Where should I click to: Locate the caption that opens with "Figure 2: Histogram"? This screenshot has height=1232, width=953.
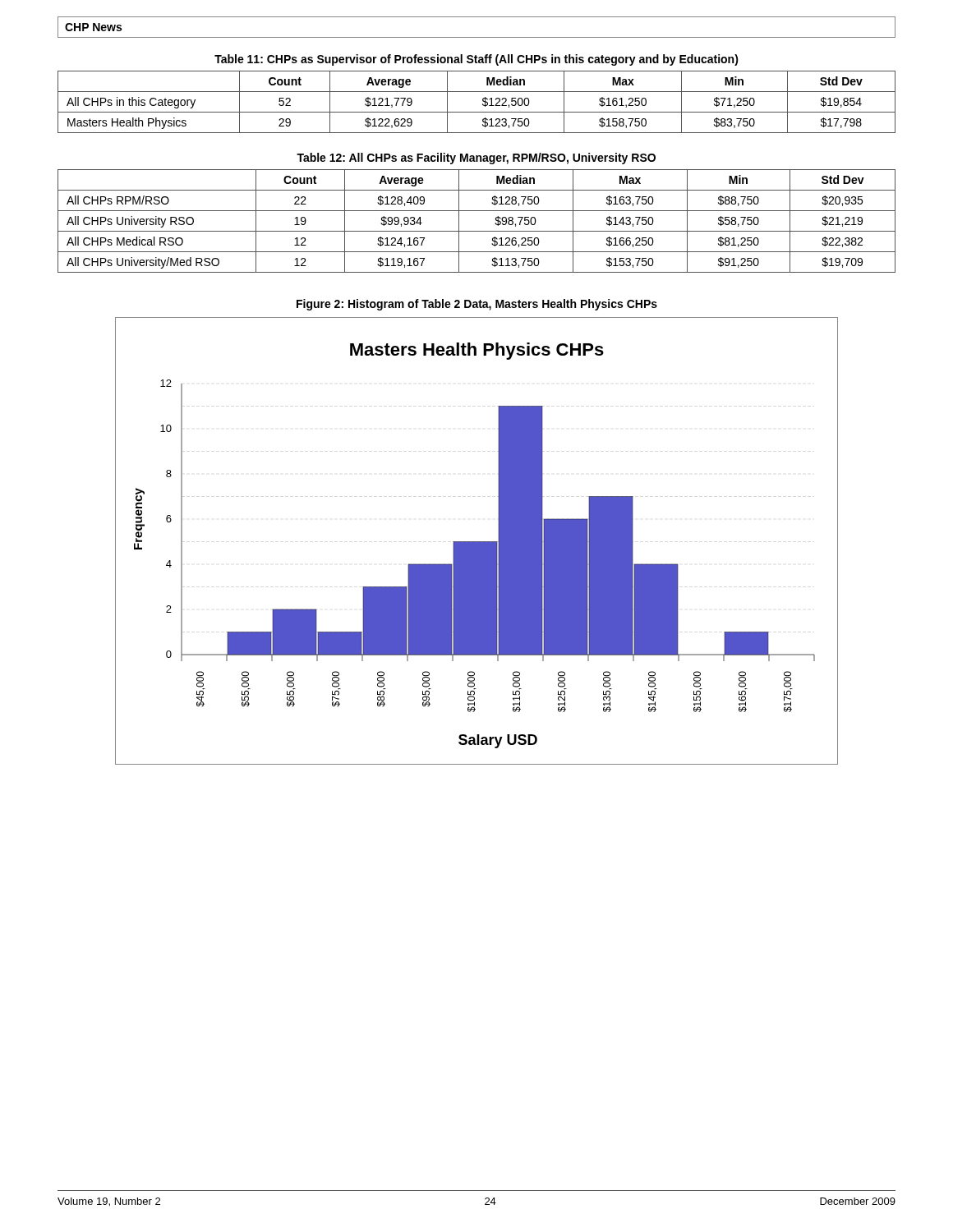(476, 304)
